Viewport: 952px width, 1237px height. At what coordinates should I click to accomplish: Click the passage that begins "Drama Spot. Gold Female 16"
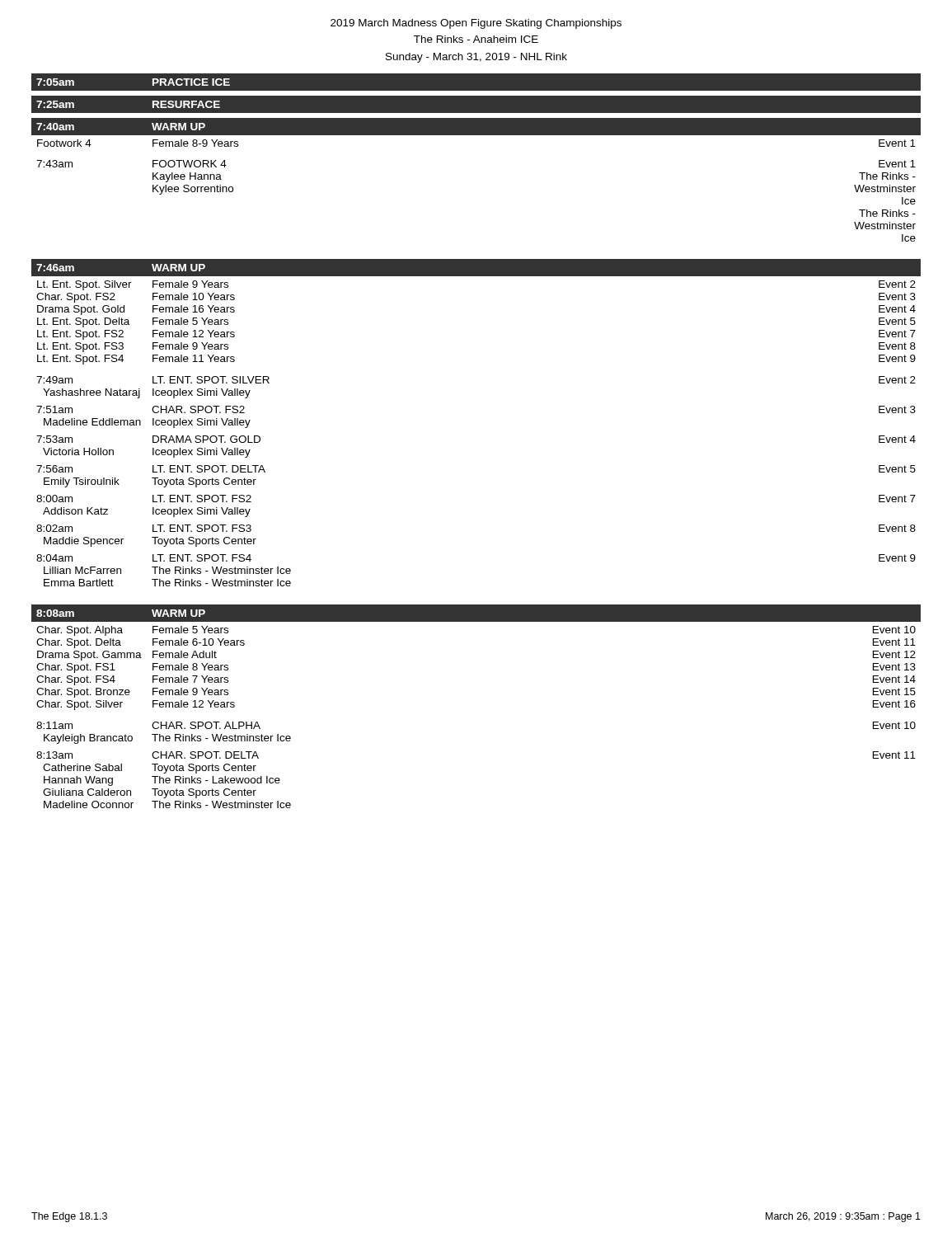[x=82, y=310]
